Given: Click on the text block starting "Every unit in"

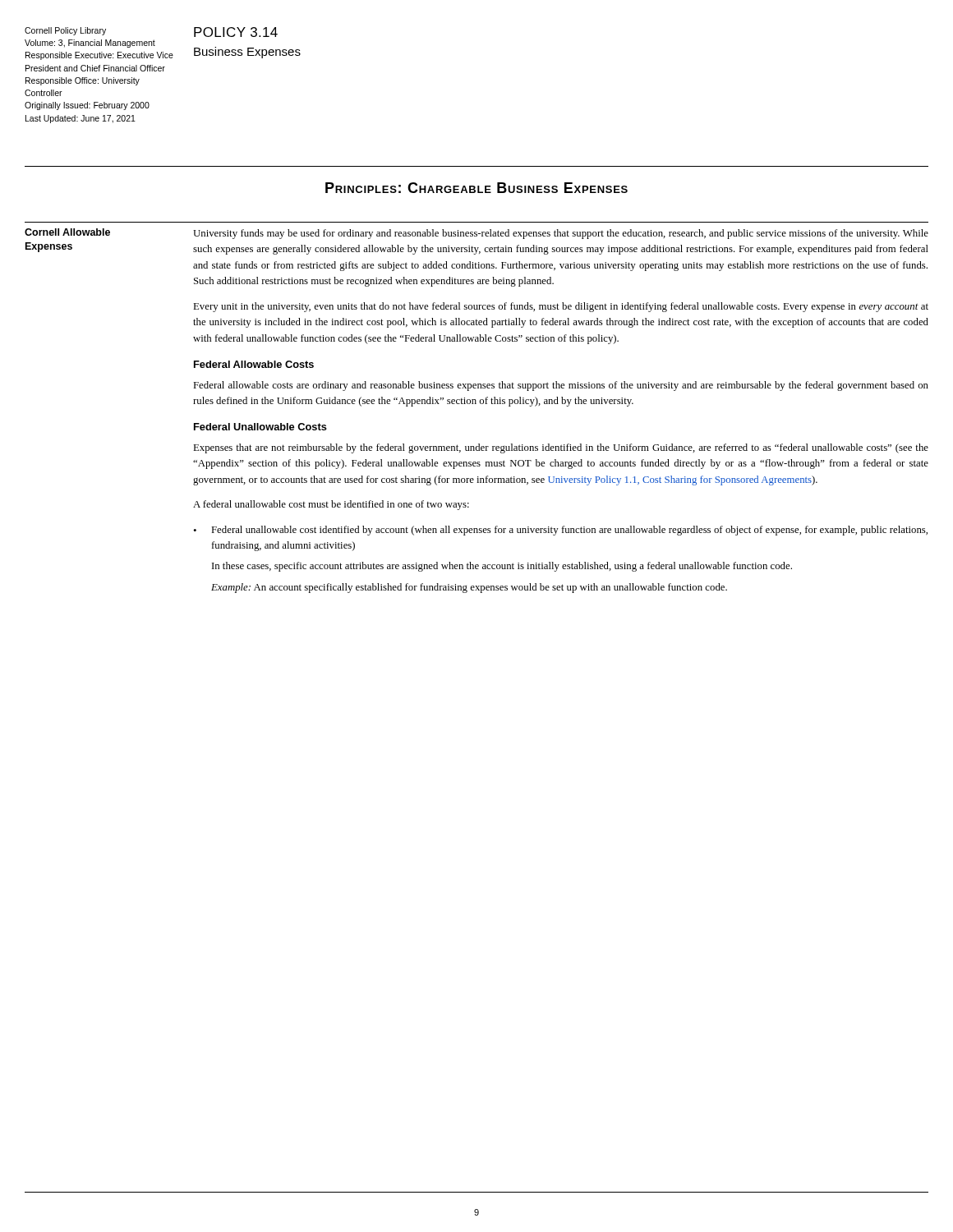Looking at the screenshot, I should [x=561, y=323].
